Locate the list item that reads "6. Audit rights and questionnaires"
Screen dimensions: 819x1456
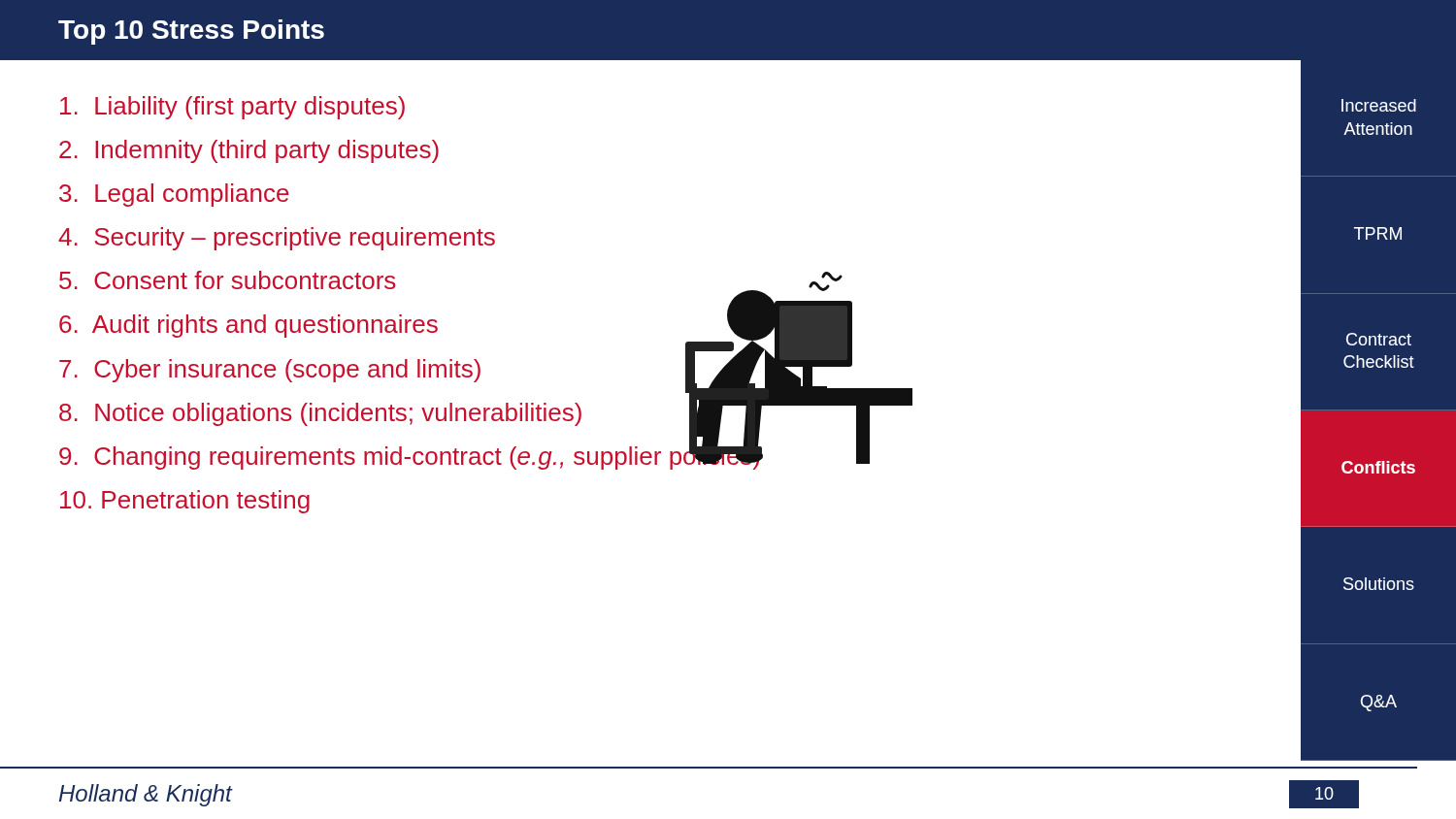248,325
